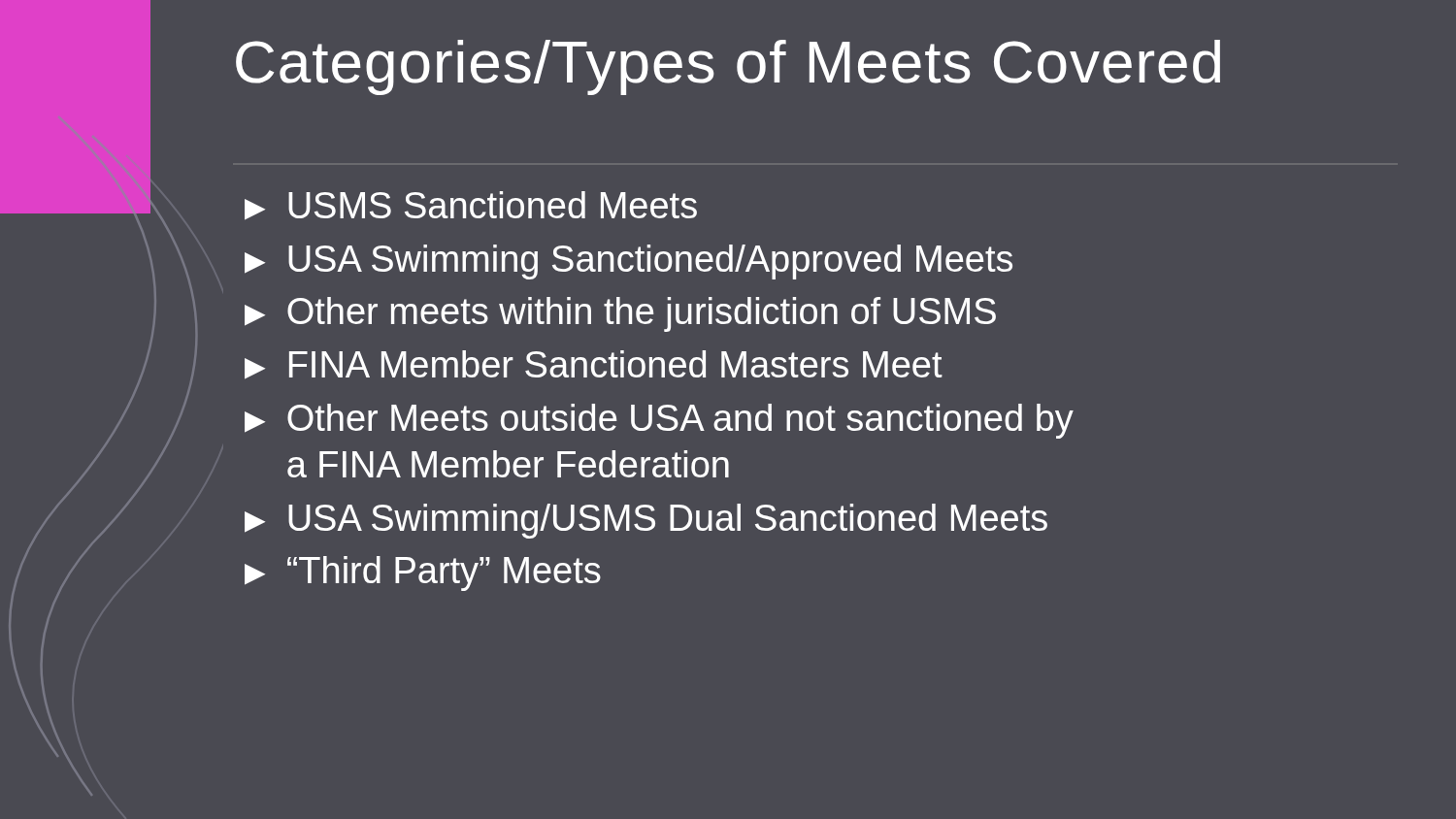
Task: Click on the list item that reads "► Other Meets outside USA and not"
Action: (x=656, y=442)
